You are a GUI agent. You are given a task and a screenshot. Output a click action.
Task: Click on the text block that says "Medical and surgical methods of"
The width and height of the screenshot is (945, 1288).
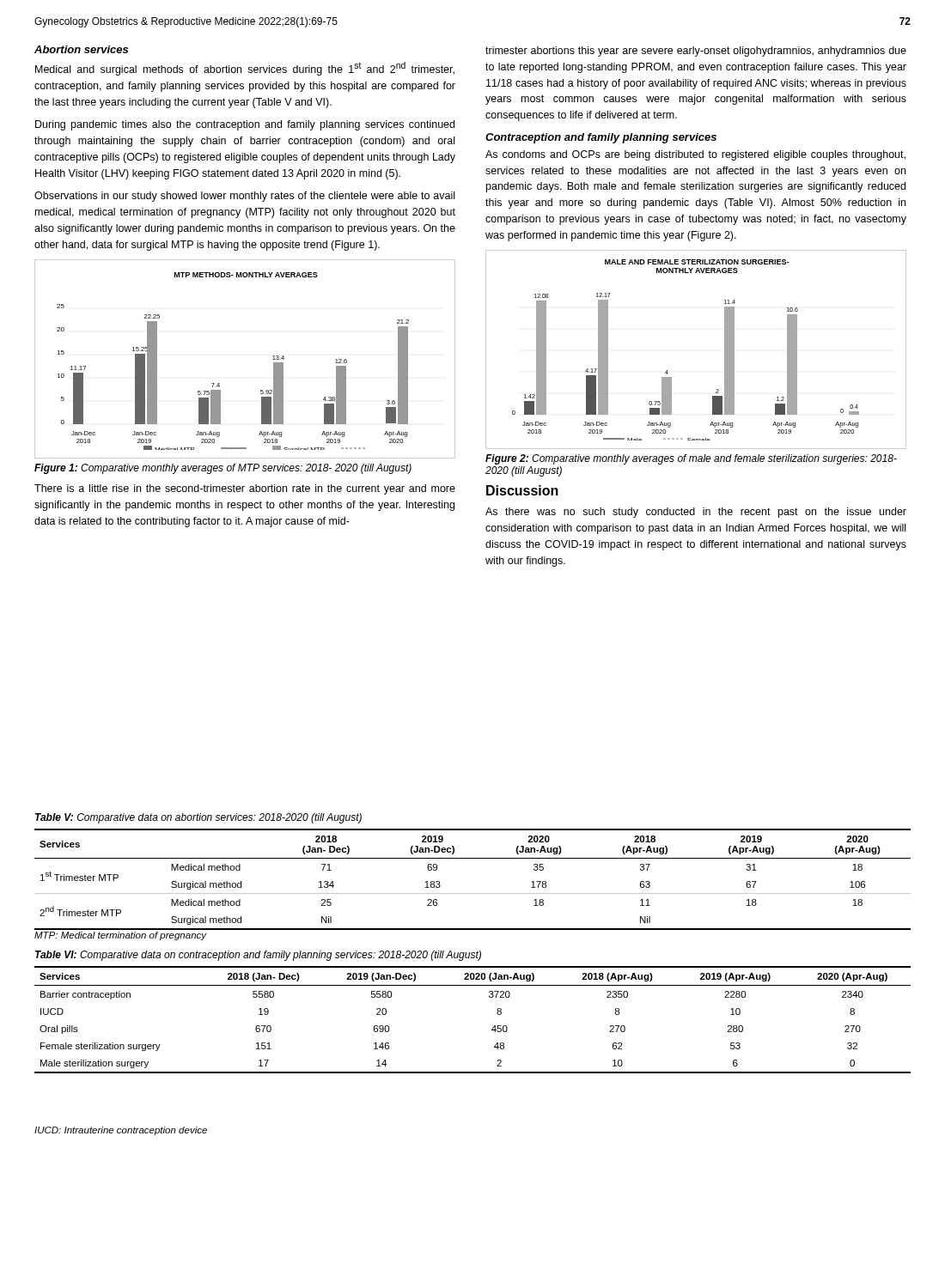(245, 84)
